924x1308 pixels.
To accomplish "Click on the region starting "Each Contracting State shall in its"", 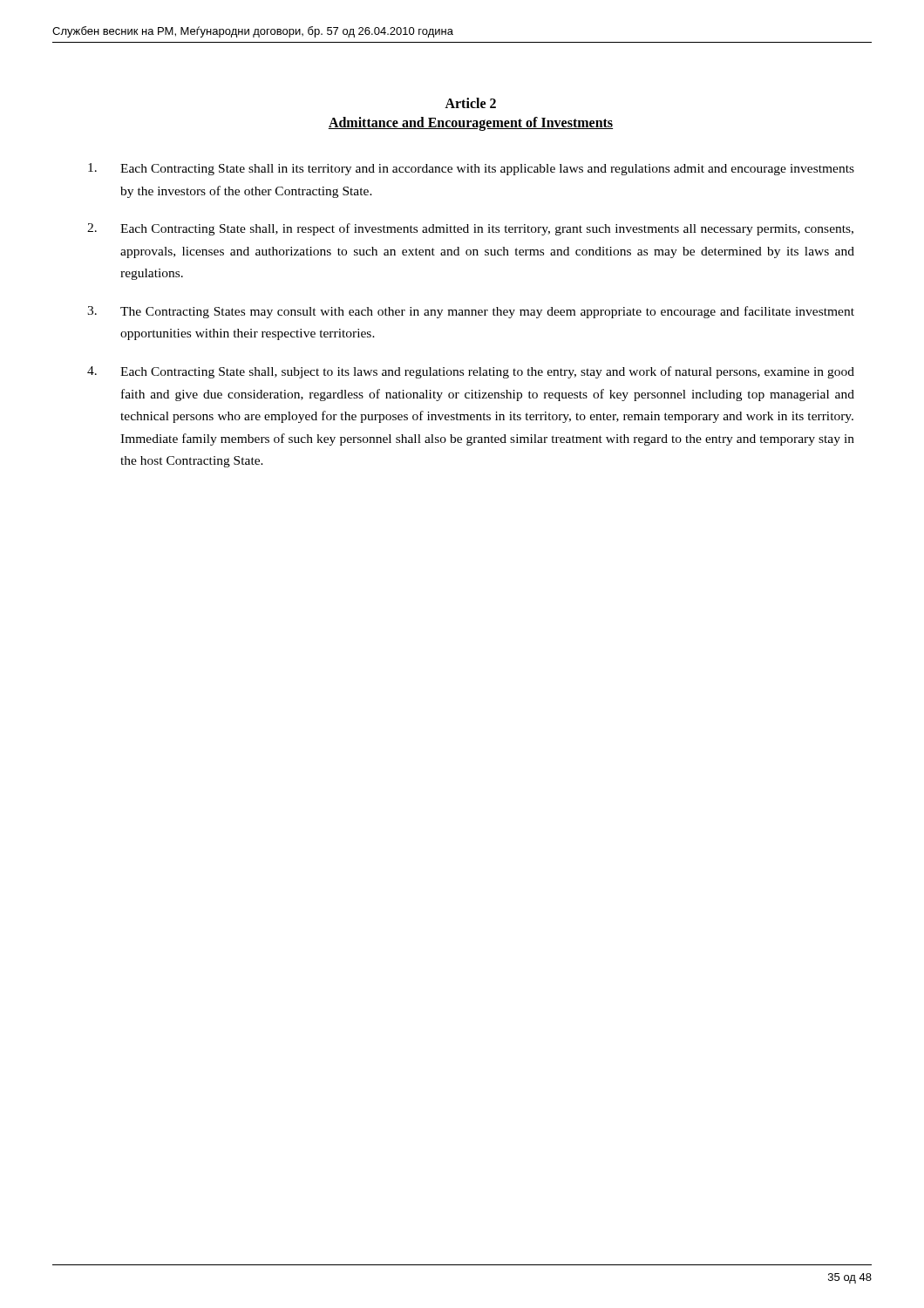I will tap(471, 179).
